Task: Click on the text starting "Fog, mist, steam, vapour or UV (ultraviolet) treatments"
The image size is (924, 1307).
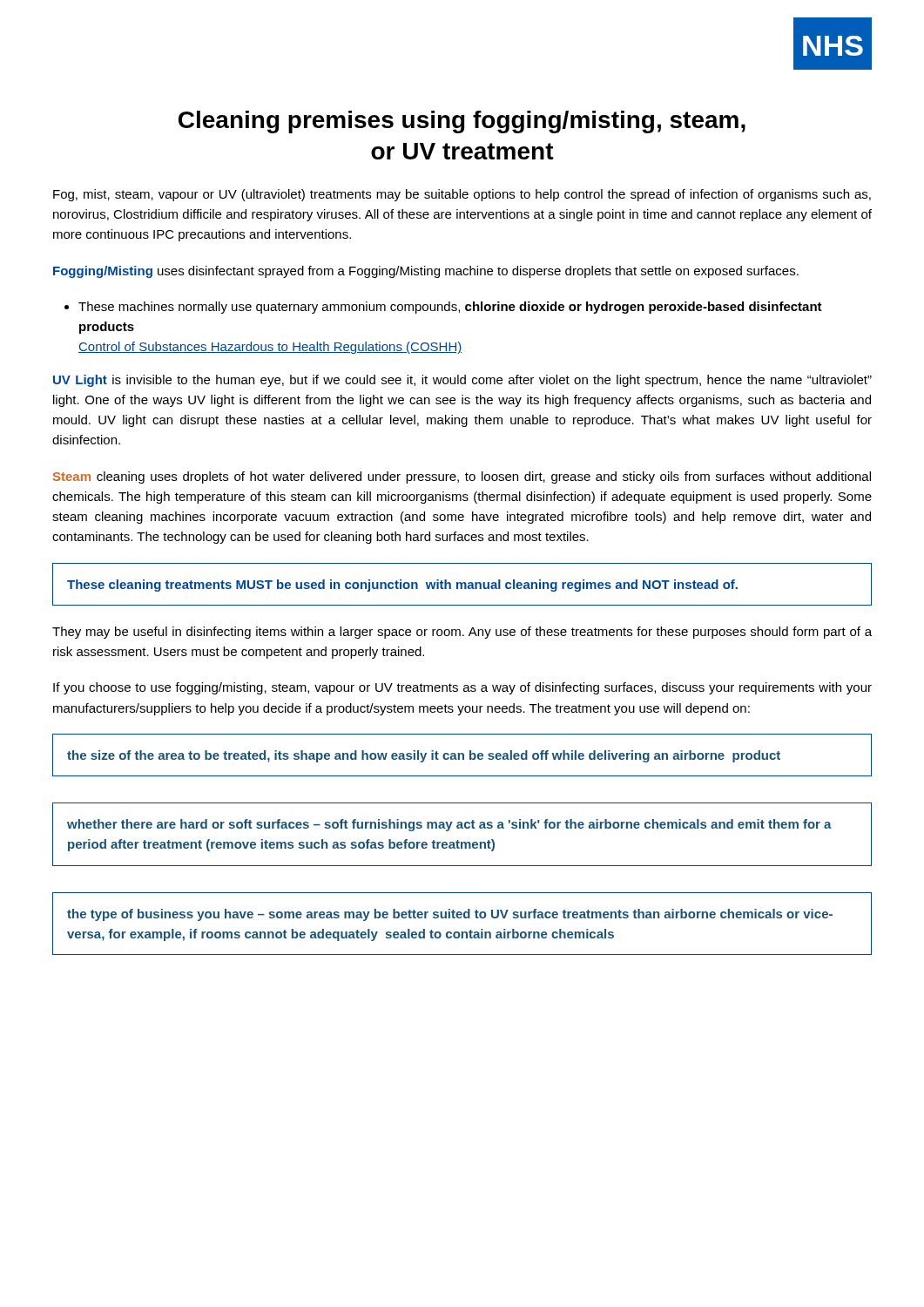Action: click(462, 214)
